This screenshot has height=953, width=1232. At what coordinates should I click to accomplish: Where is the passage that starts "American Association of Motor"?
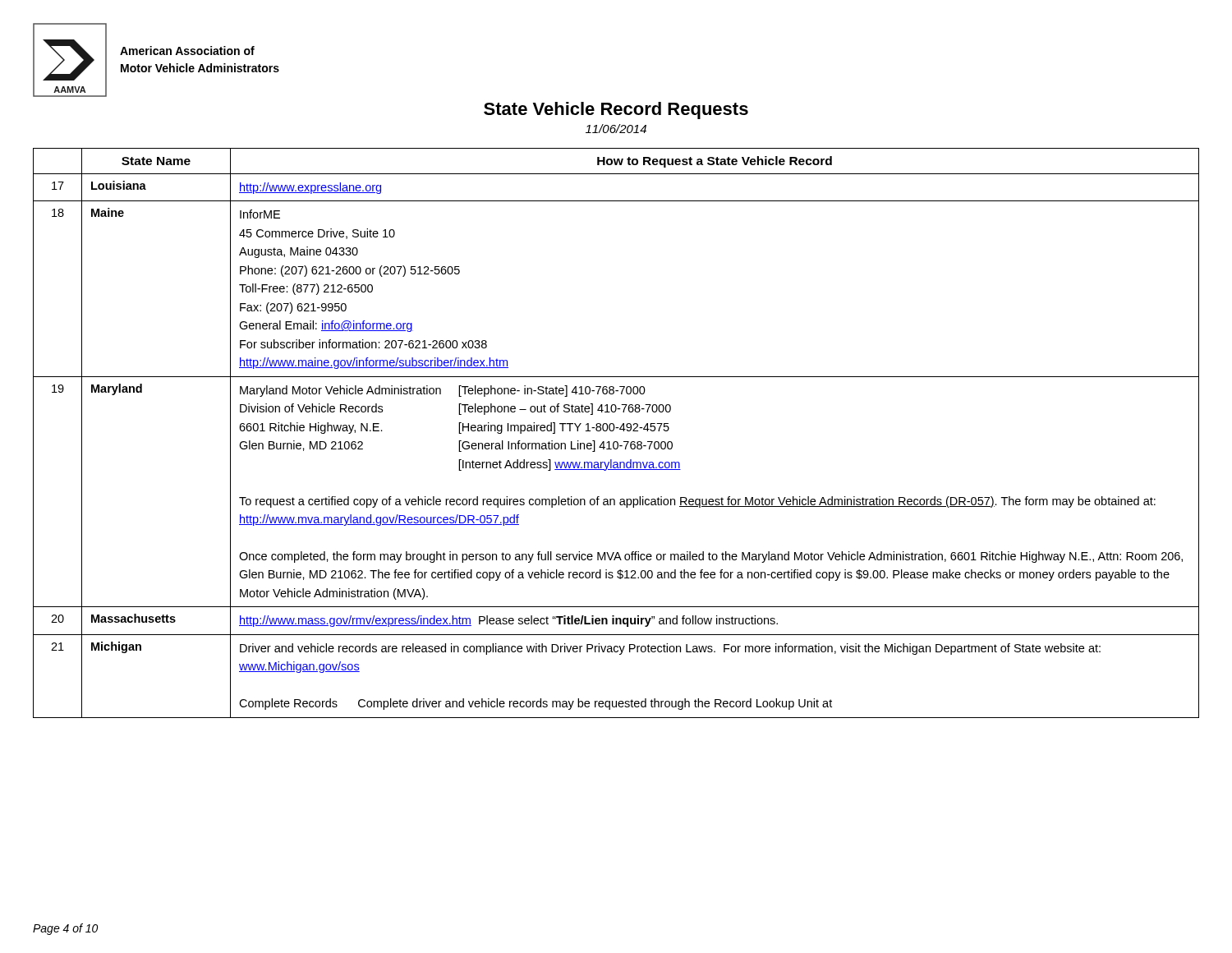(200, 60)
